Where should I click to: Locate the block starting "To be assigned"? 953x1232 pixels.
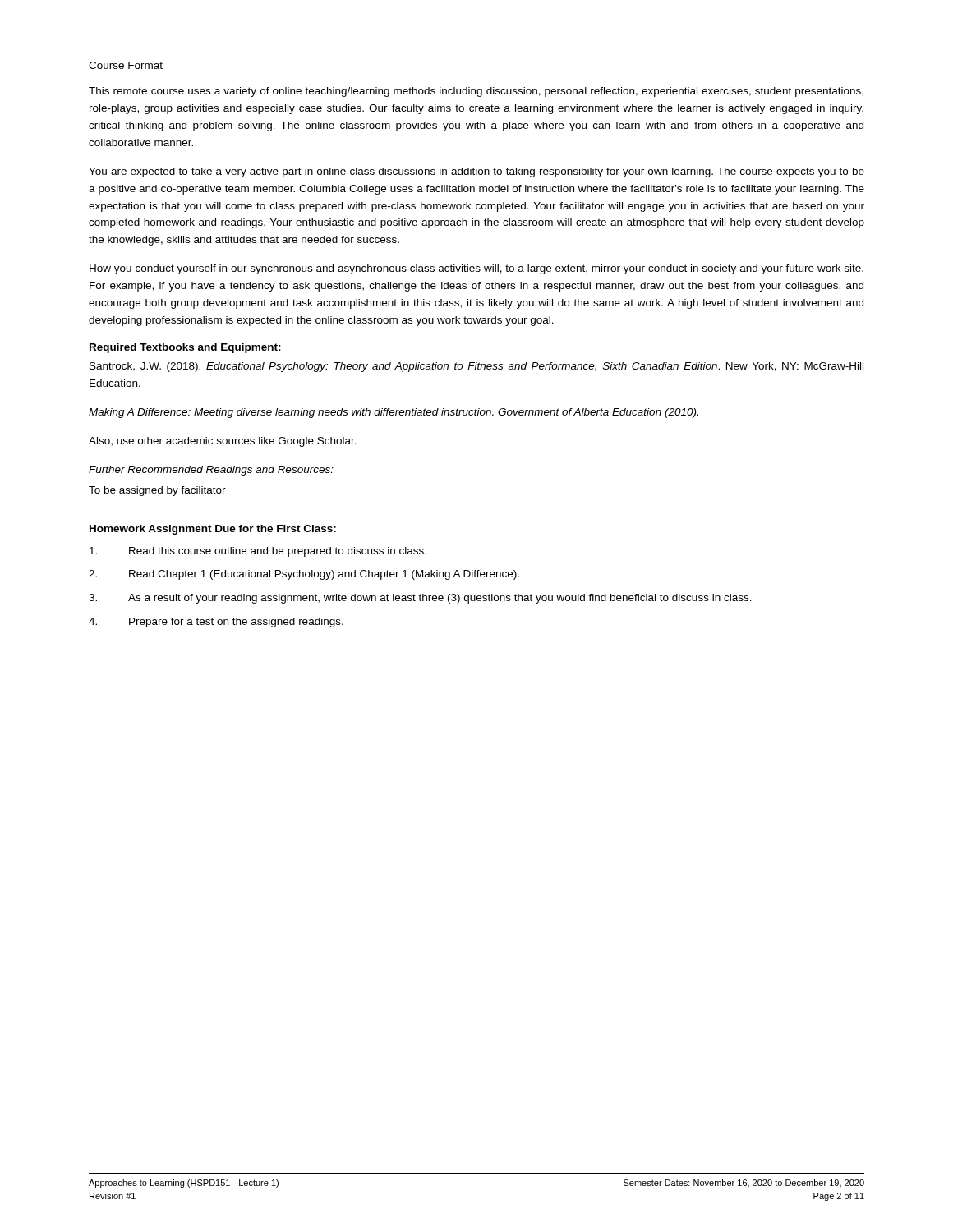pos(157,490)
